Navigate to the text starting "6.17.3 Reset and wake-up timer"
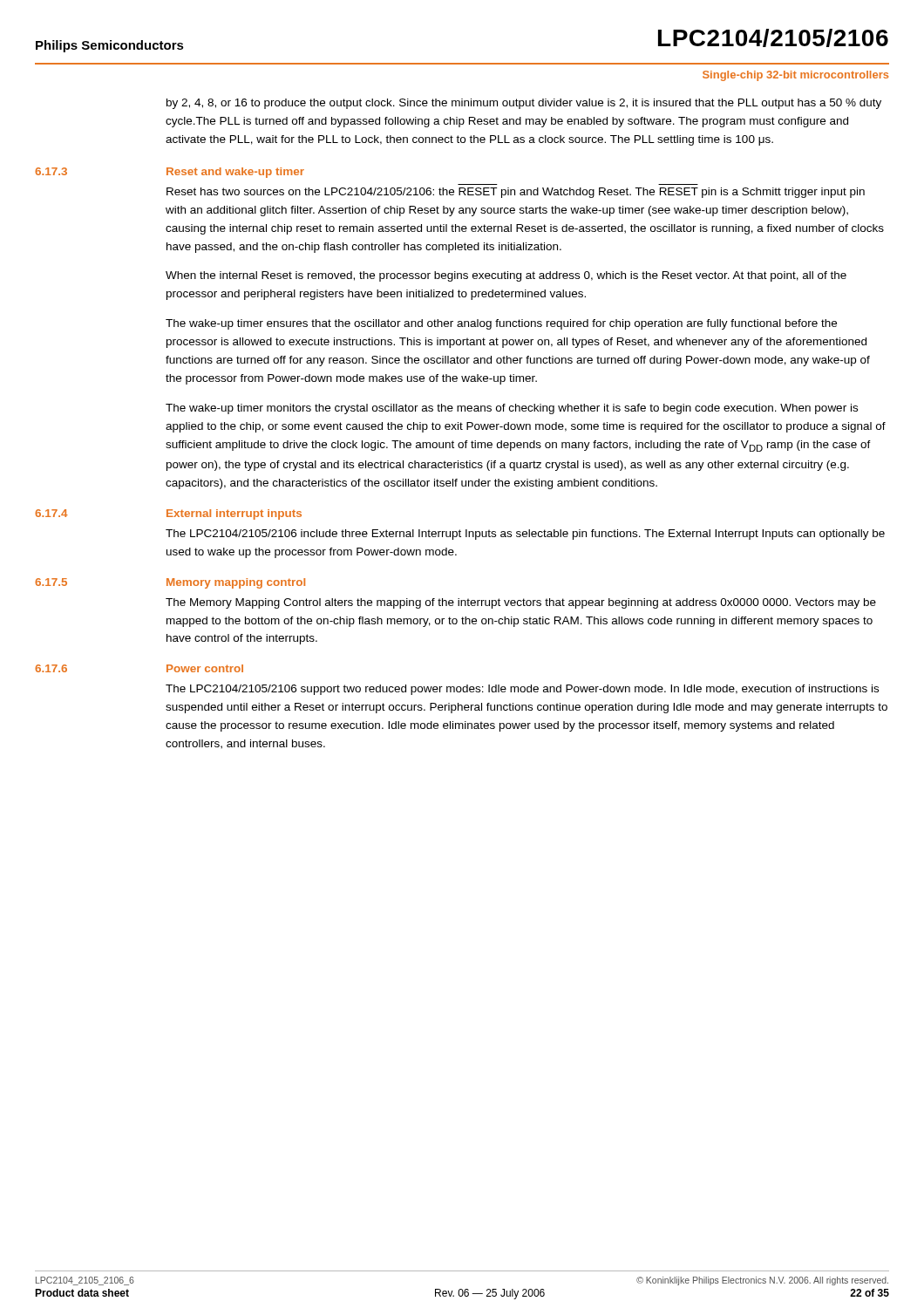The height and width of the screenshot is (1308, 924). [x=170, y=171]
